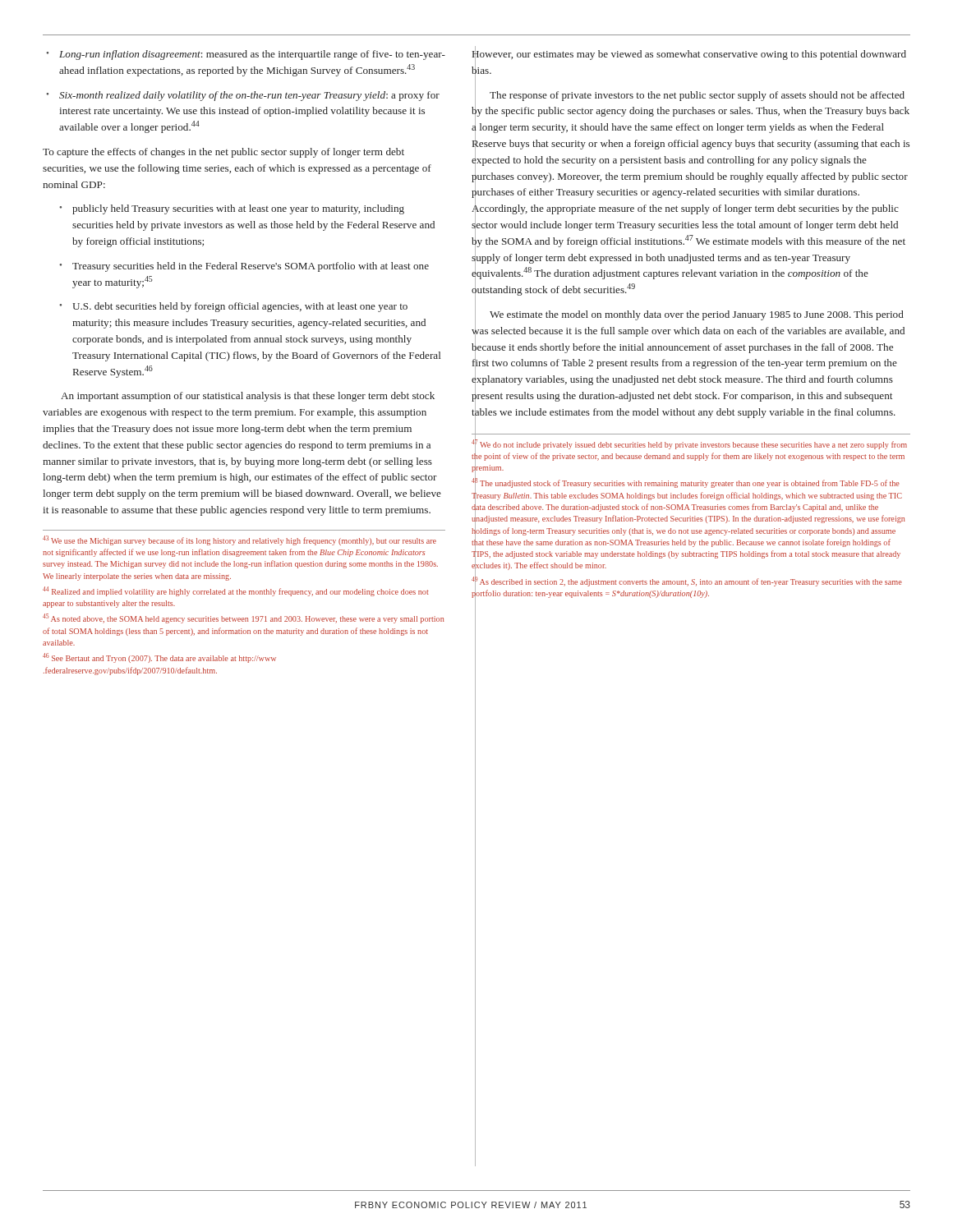Screen dimensions: 1232x953
Task: Where is the passage that starts "To capture the"?
Action: tap(244, 168)
